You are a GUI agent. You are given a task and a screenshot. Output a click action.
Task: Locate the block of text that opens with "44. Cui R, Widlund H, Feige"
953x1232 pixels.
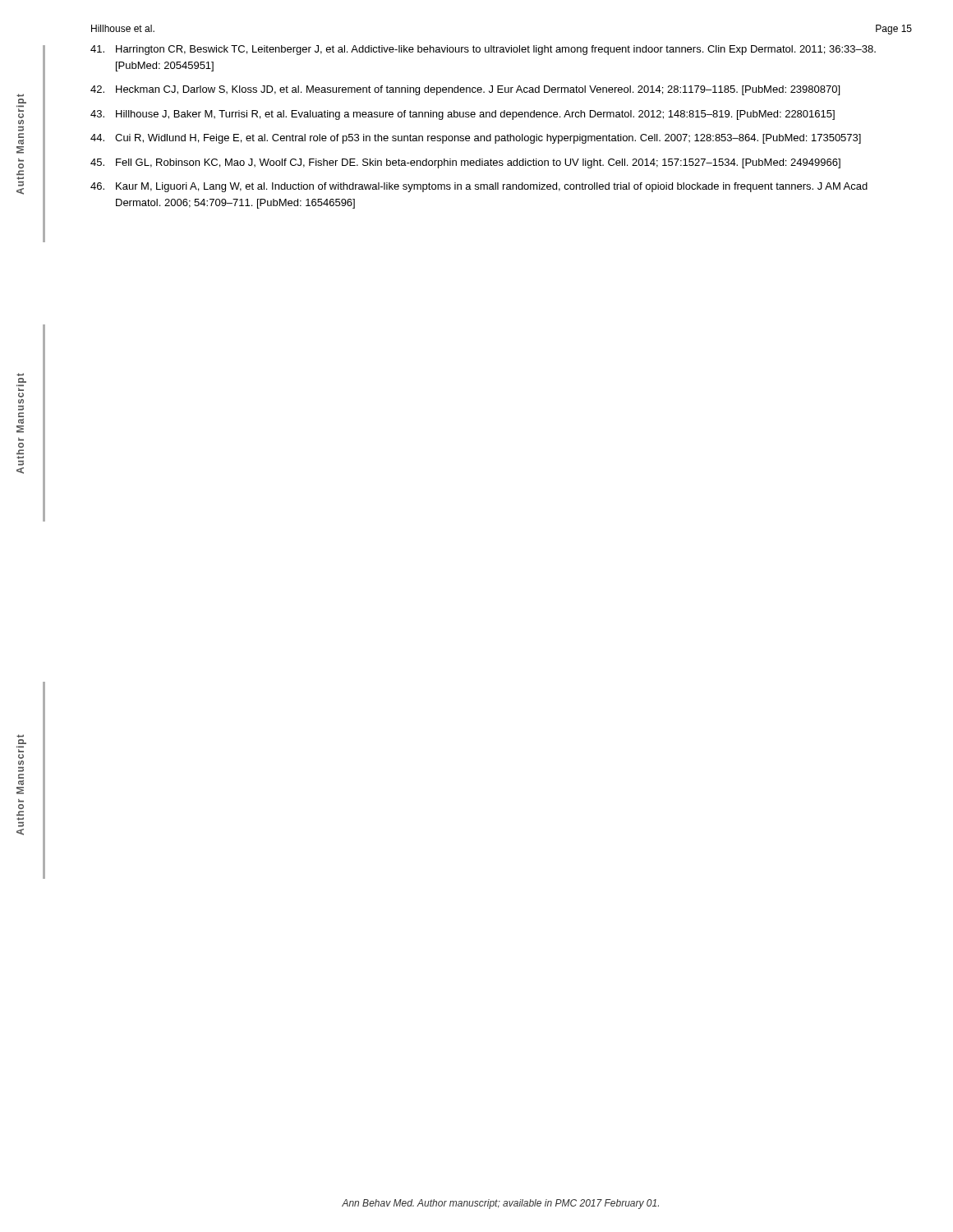[x=501, y=138]
